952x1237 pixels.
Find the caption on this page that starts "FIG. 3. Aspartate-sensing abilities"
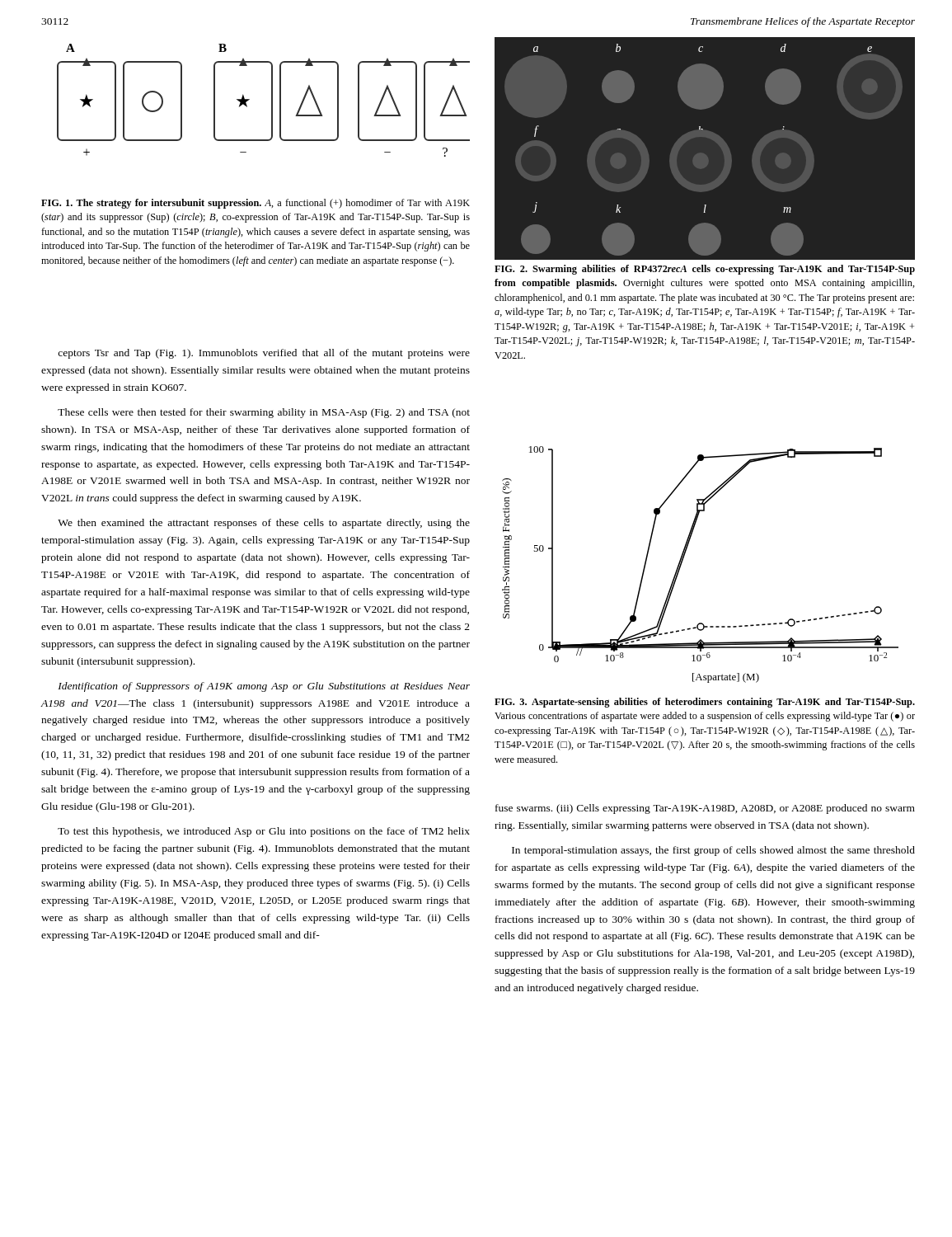point(705,731)
